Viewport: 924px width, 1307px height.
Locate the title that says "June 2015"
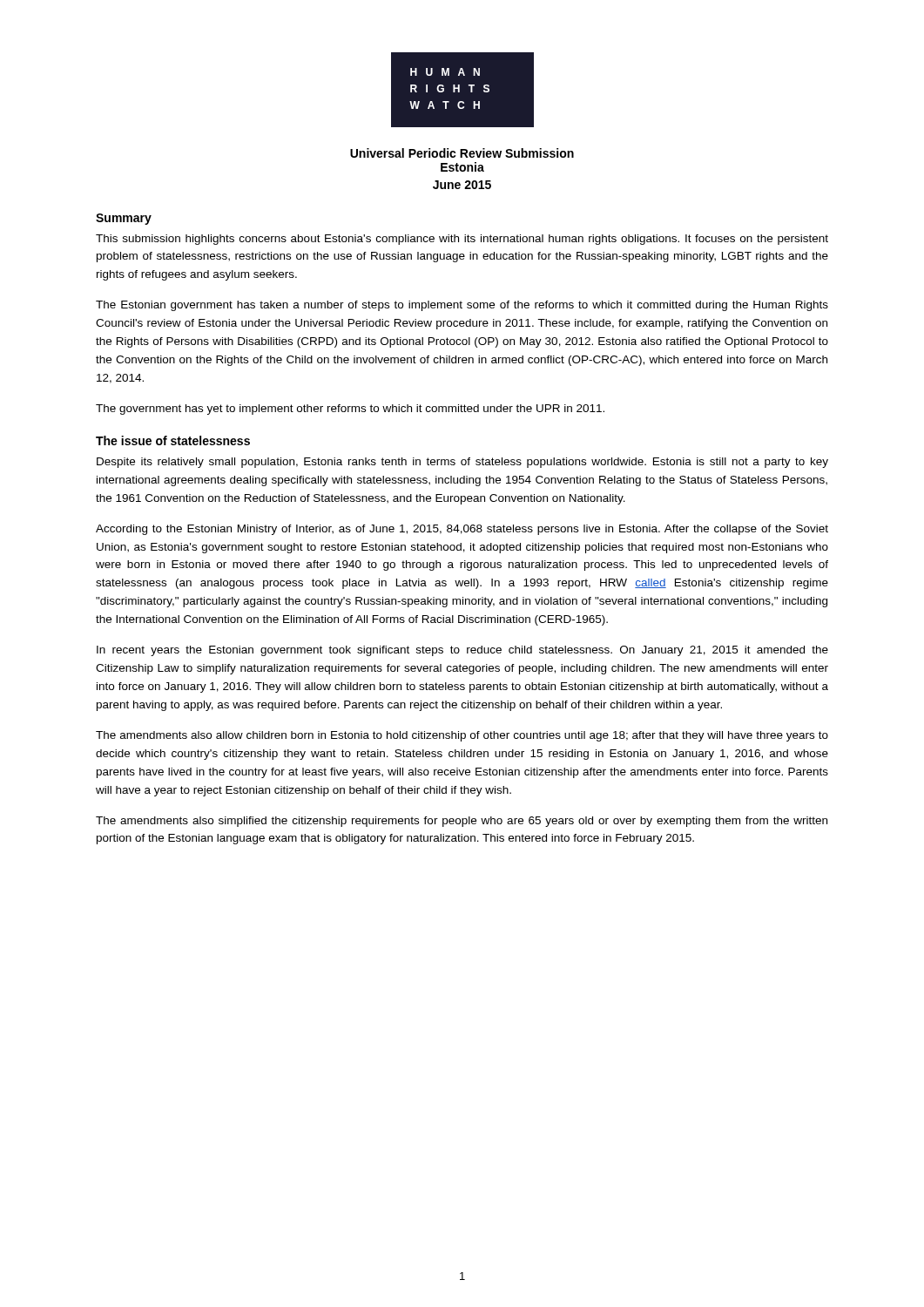[462, 184]
